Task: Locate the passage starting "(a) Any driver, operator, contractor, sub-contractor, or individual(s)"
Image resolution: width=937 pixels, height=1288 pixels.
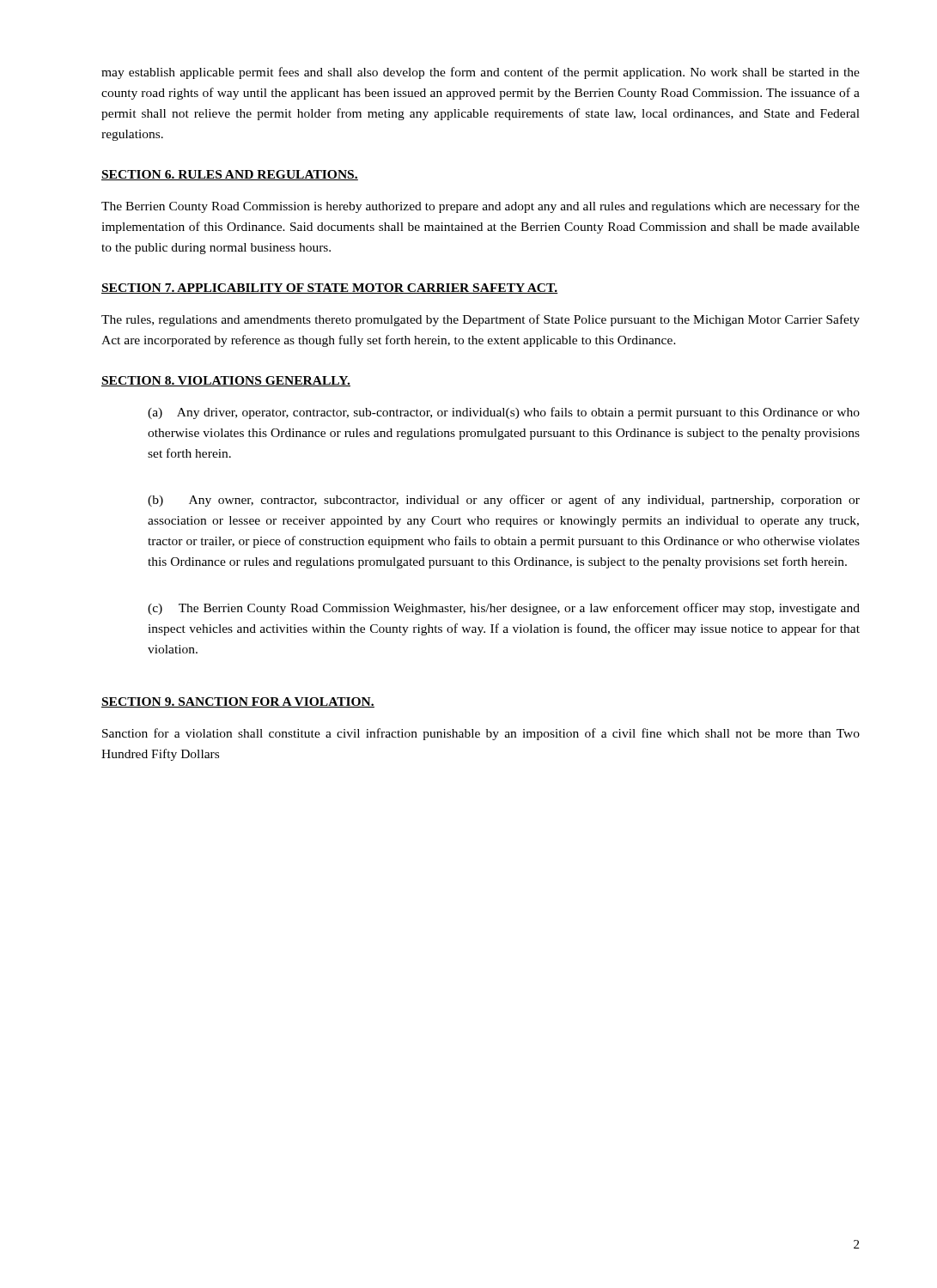Action: click(504, 433)
